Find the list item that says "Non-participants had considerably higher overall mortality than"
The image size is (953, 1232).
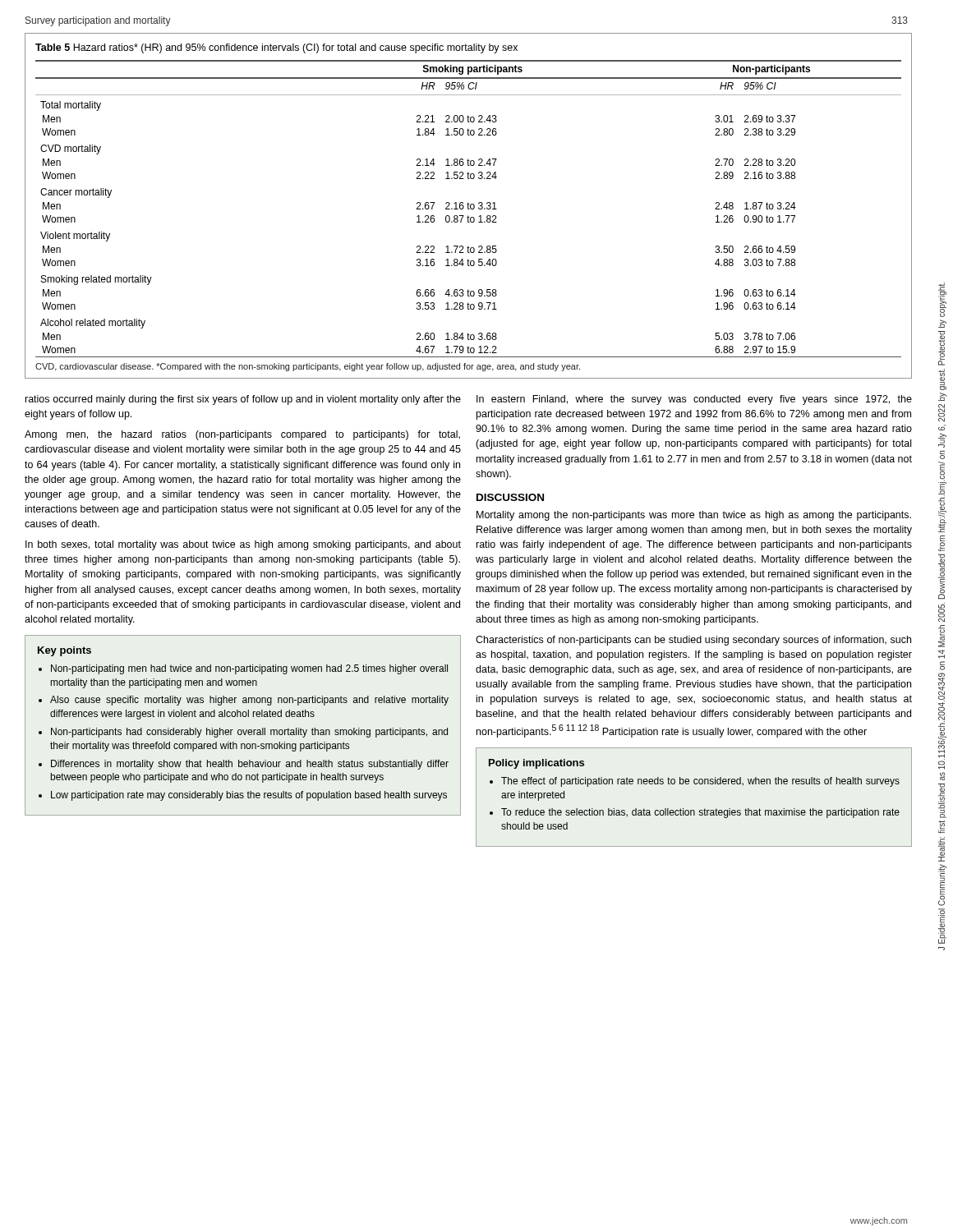pyautogui.click(x=249, y=739)
